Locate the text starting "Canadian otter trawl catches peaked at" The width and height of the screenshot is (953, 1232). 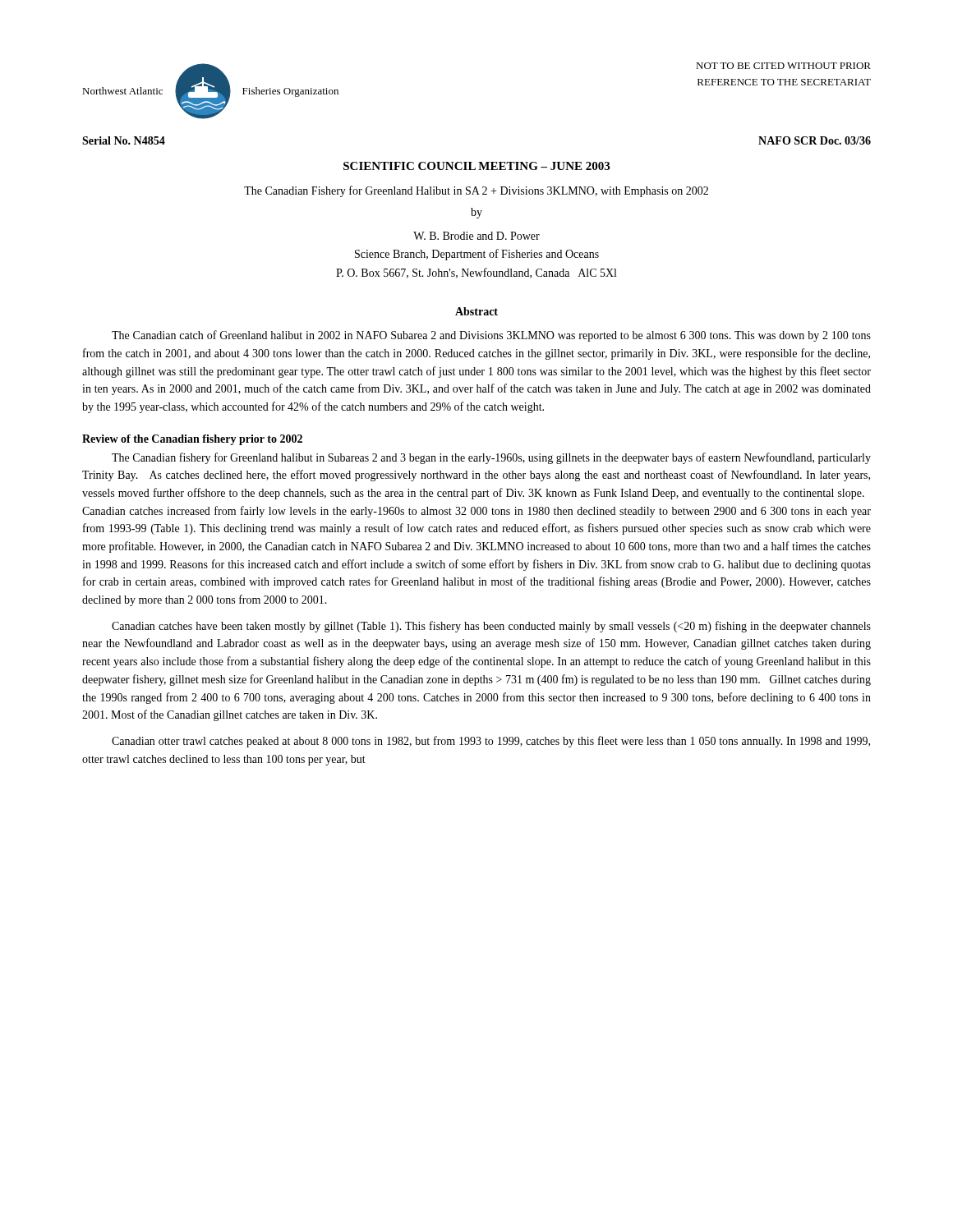pyautogui.click(x=476, y=750)
